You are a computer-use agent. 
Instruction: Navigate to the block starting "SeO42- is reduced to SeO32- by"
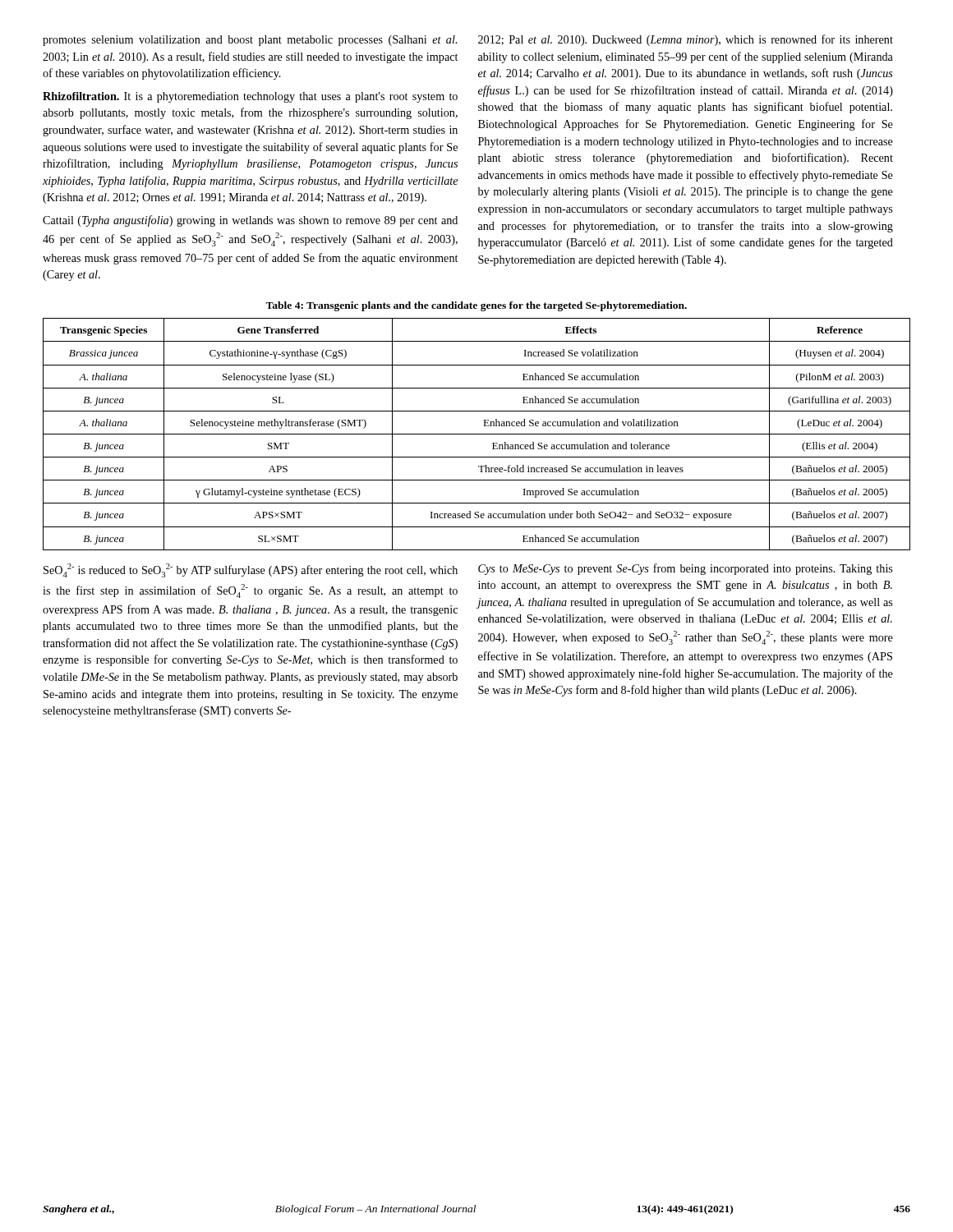pos(250,640)
